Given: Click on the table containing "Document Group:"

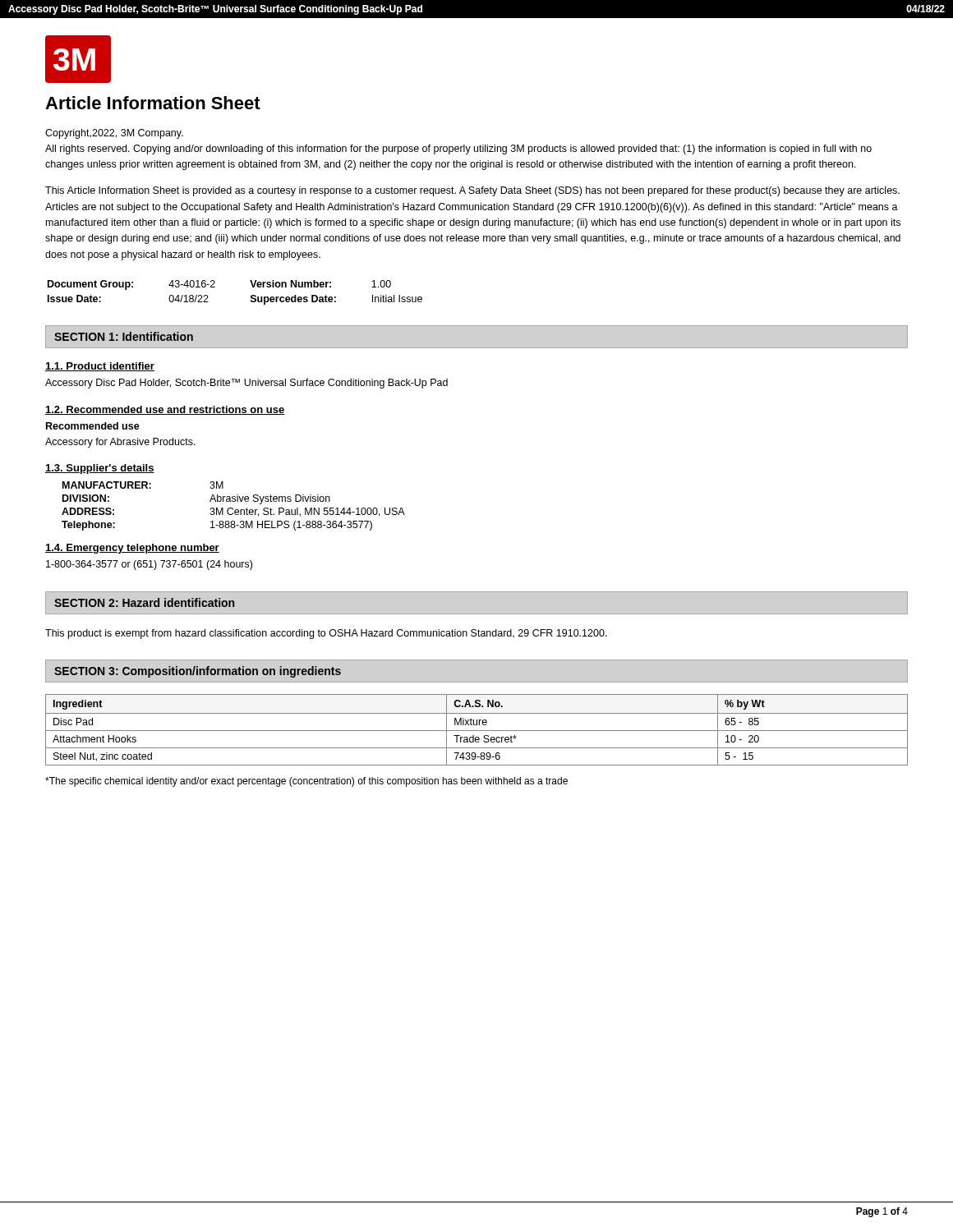Looking at the screenshot, I should pos(476,292).
